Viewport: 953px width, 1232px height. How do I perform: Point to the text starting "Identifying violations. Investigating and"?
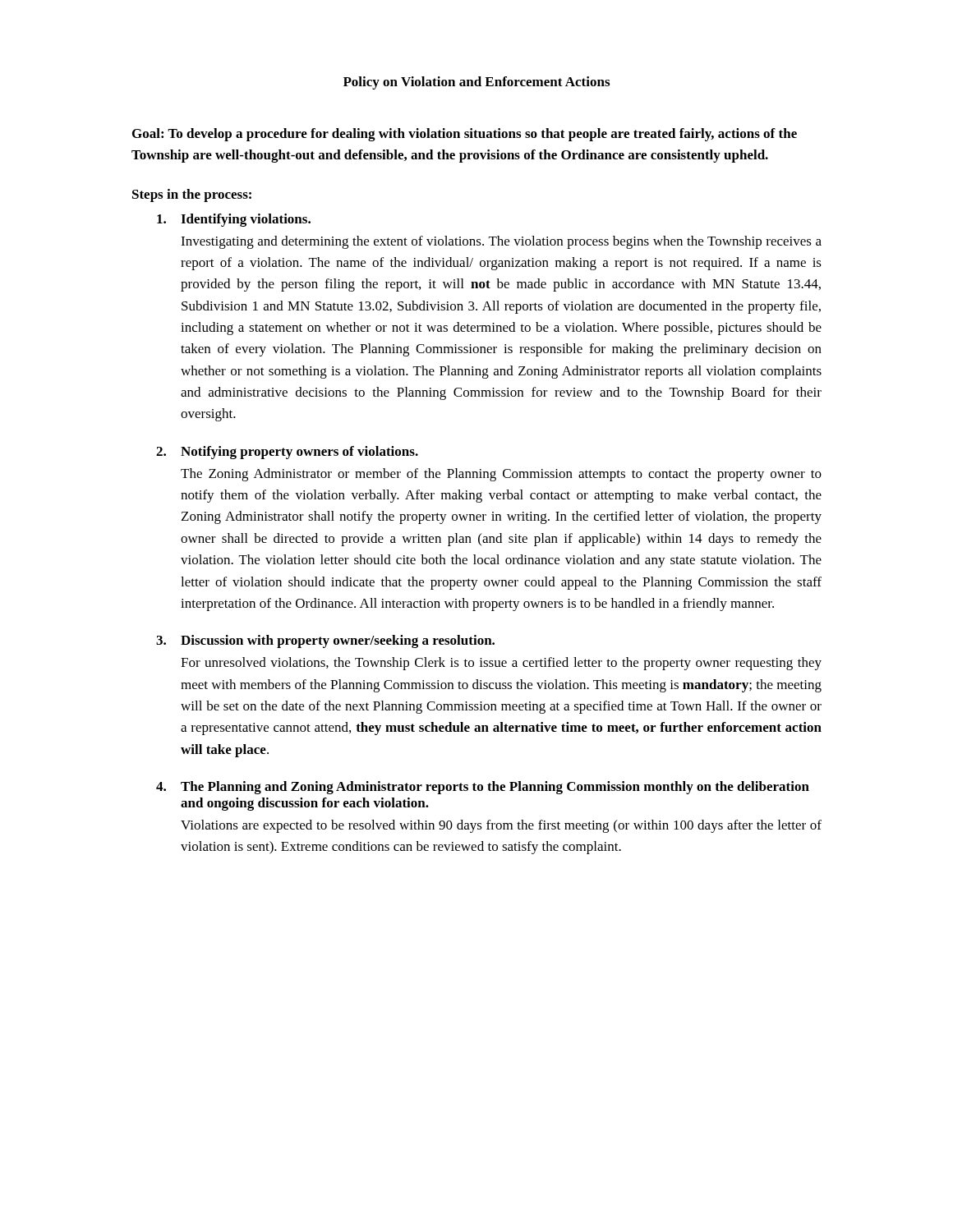(x=489, y=318)
